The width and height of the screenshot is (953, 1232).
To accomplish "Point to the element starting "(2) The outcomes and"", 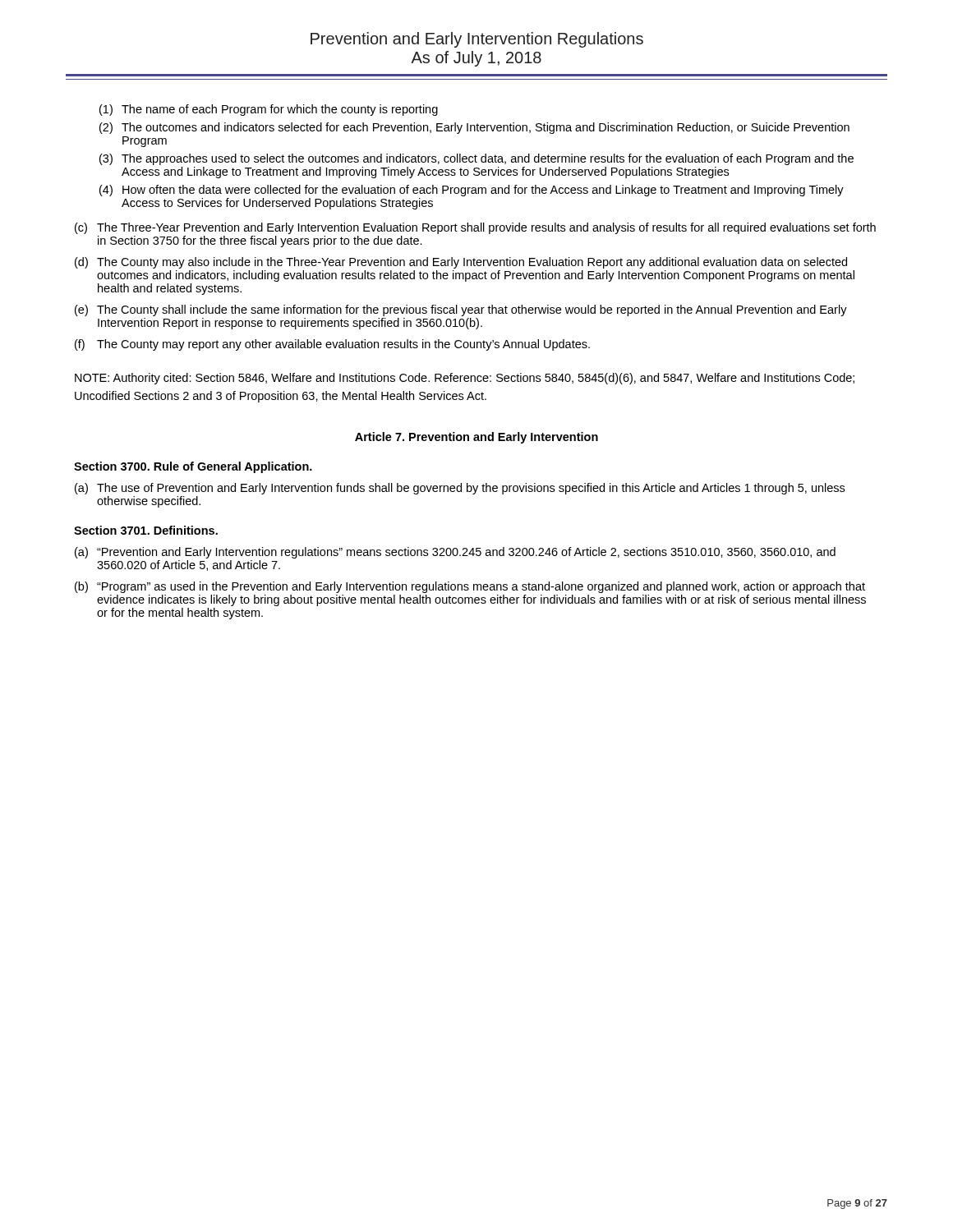I will (x=489, y=134).
